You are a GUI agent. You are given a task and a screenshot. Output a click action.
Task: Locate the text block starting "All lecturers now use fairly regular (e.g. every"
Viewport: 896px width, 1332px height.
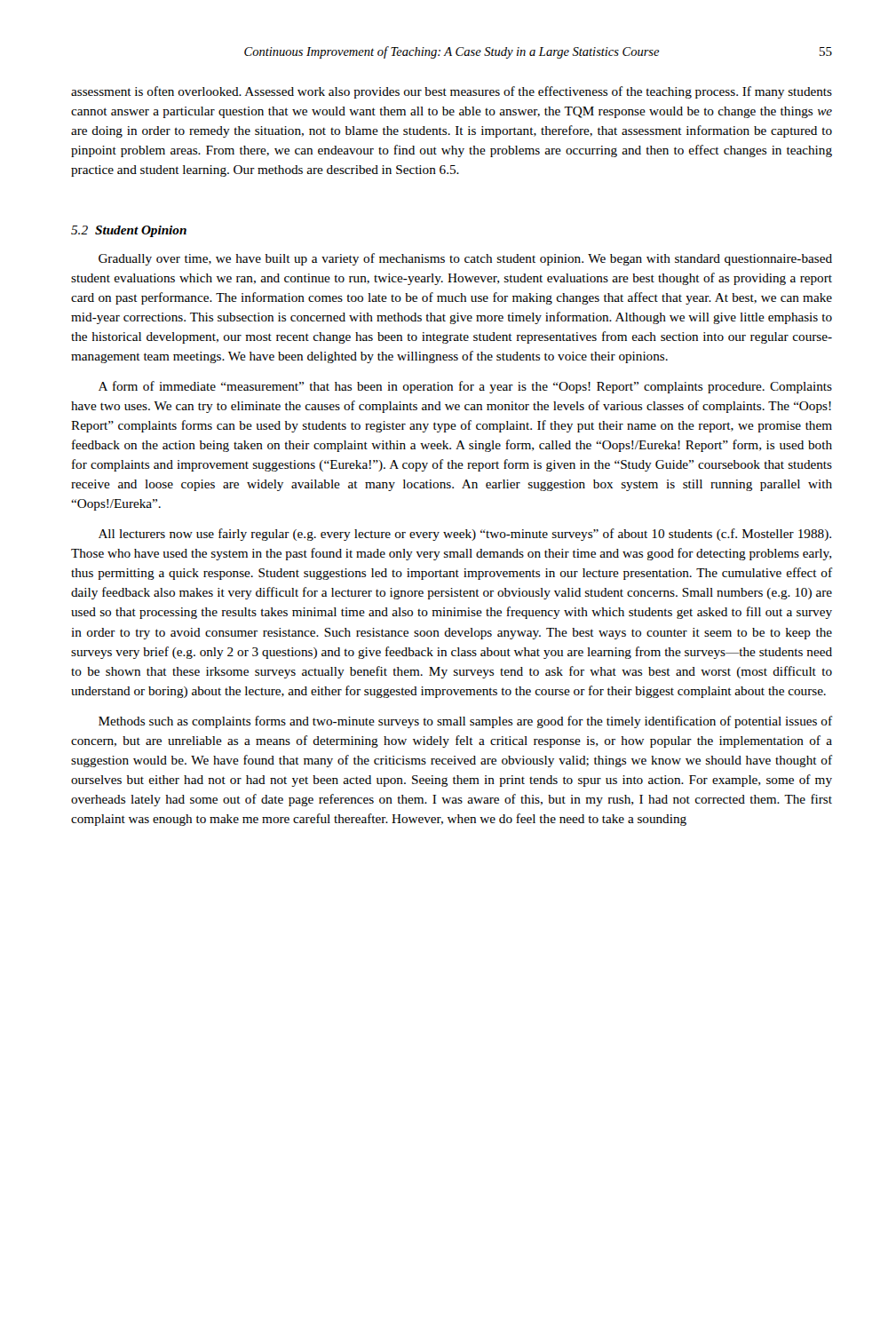click(x=452, y=612)
